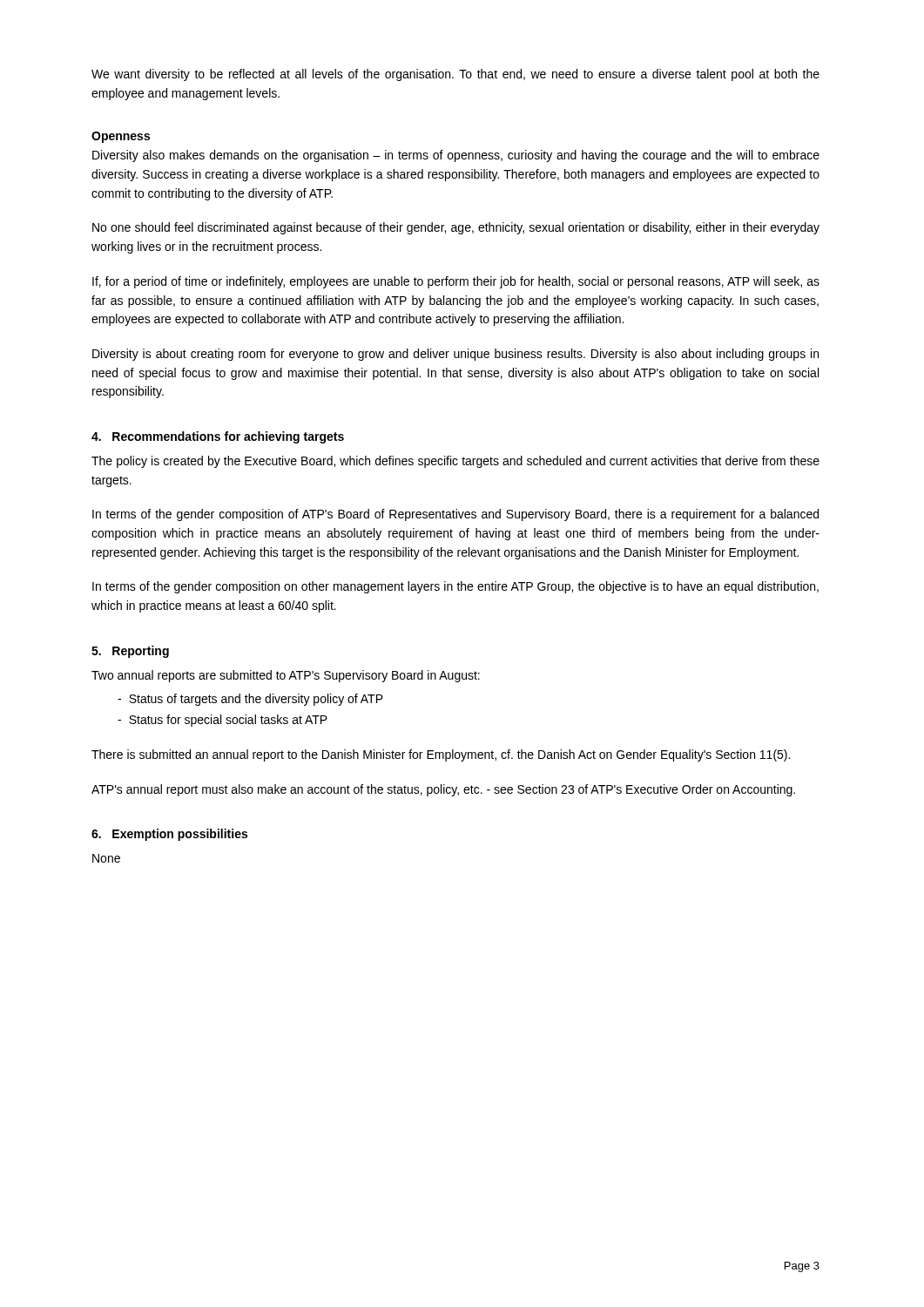
Task: Select the section header with the text "5. Reporting"
Action: tap(130, 651)
